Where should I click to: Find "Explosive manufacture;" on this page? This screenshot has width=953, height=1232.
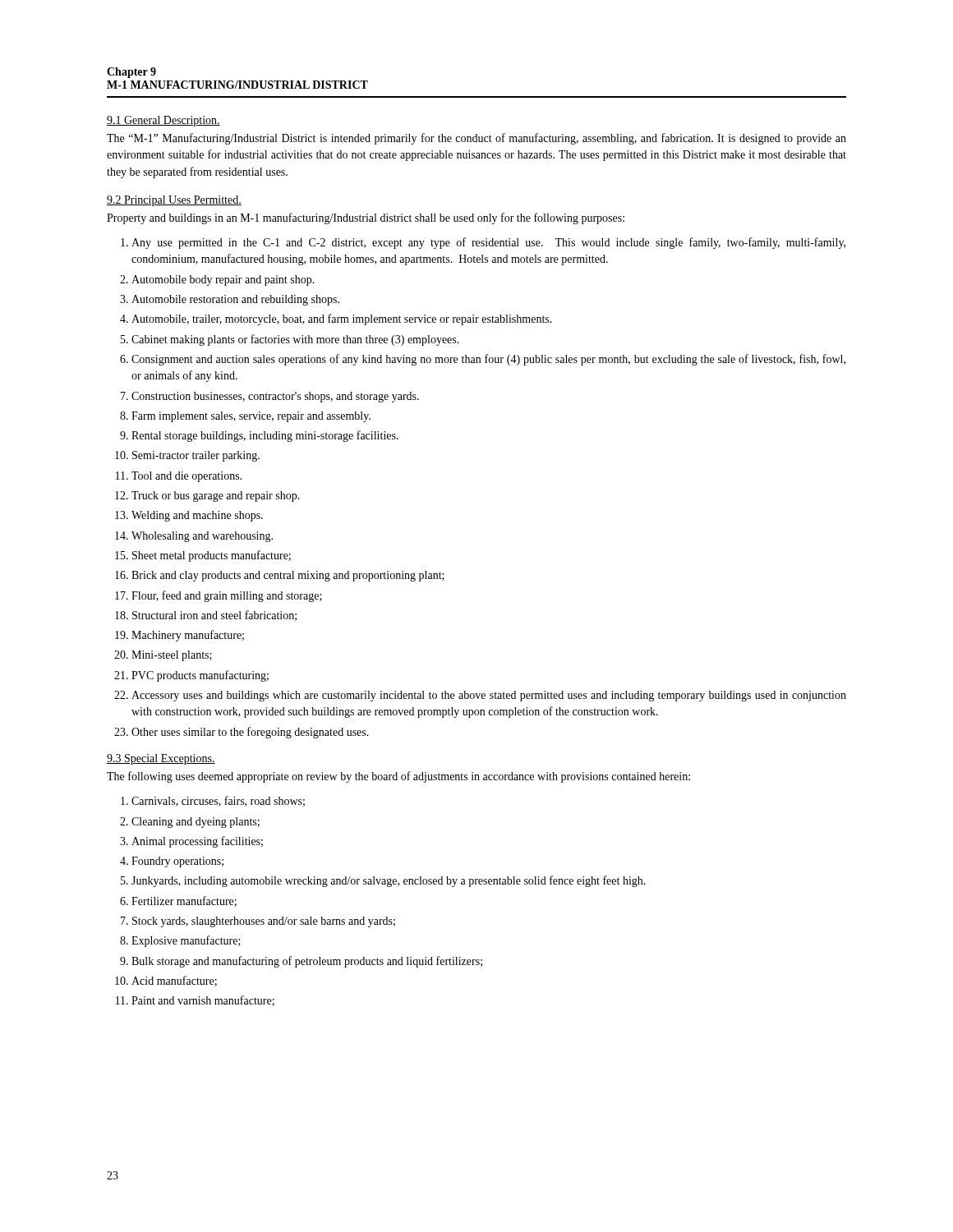[186, 941]
